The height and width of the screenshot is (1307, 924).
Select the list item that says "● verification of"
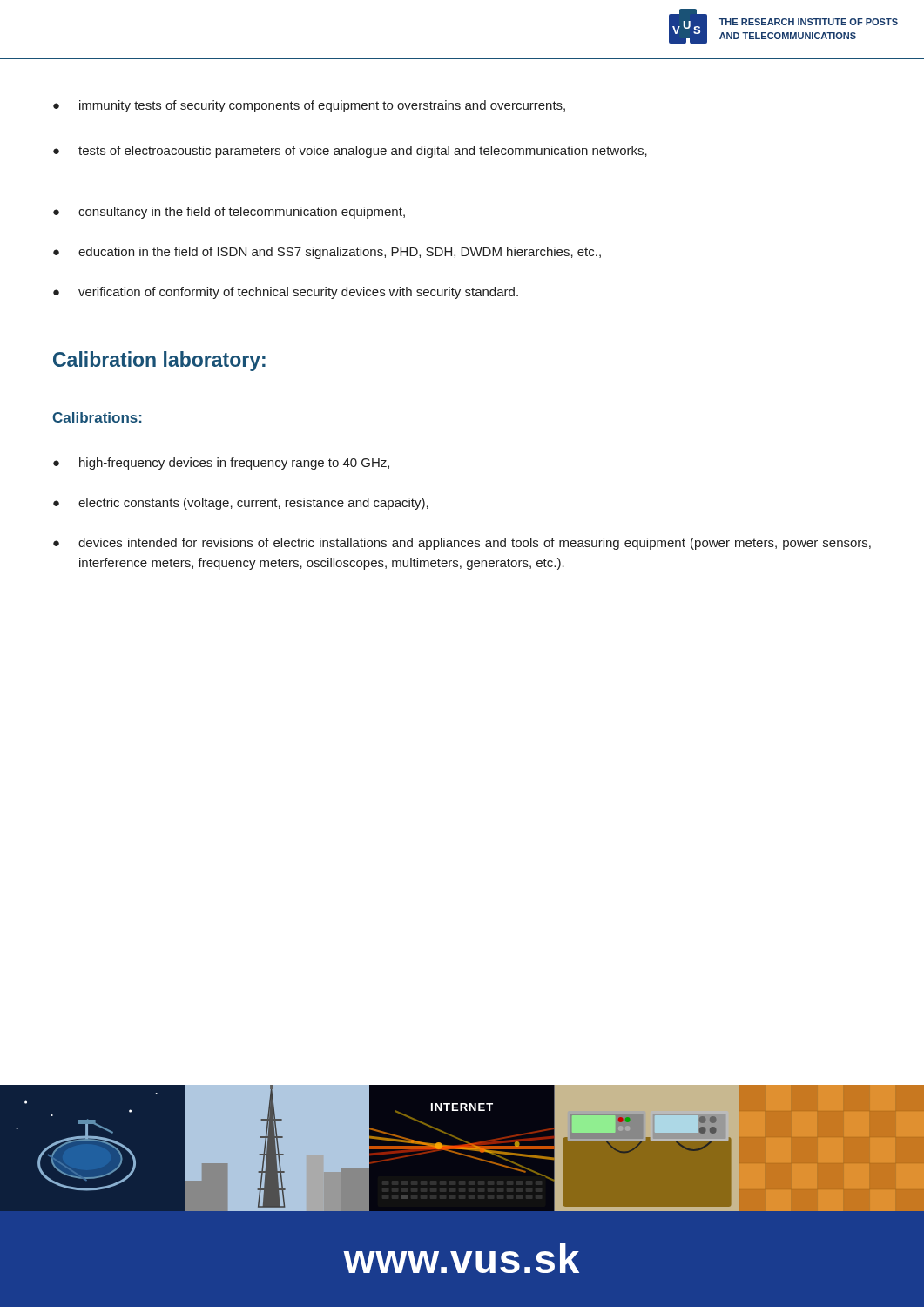point(286,292)
